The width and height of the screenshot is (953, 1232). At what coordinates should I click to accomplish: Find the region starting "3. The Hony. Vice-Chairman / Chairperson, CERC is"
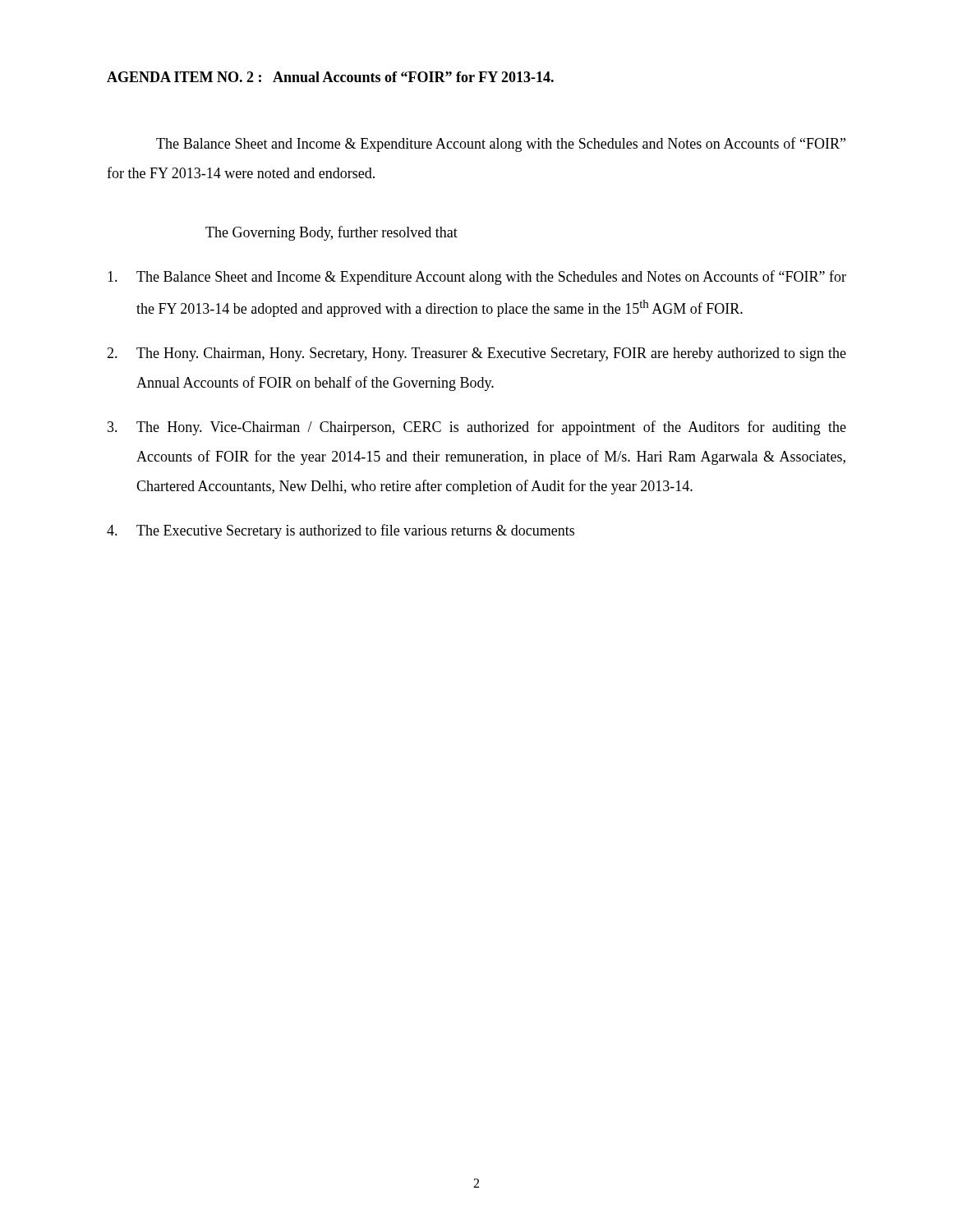point(476,456)
